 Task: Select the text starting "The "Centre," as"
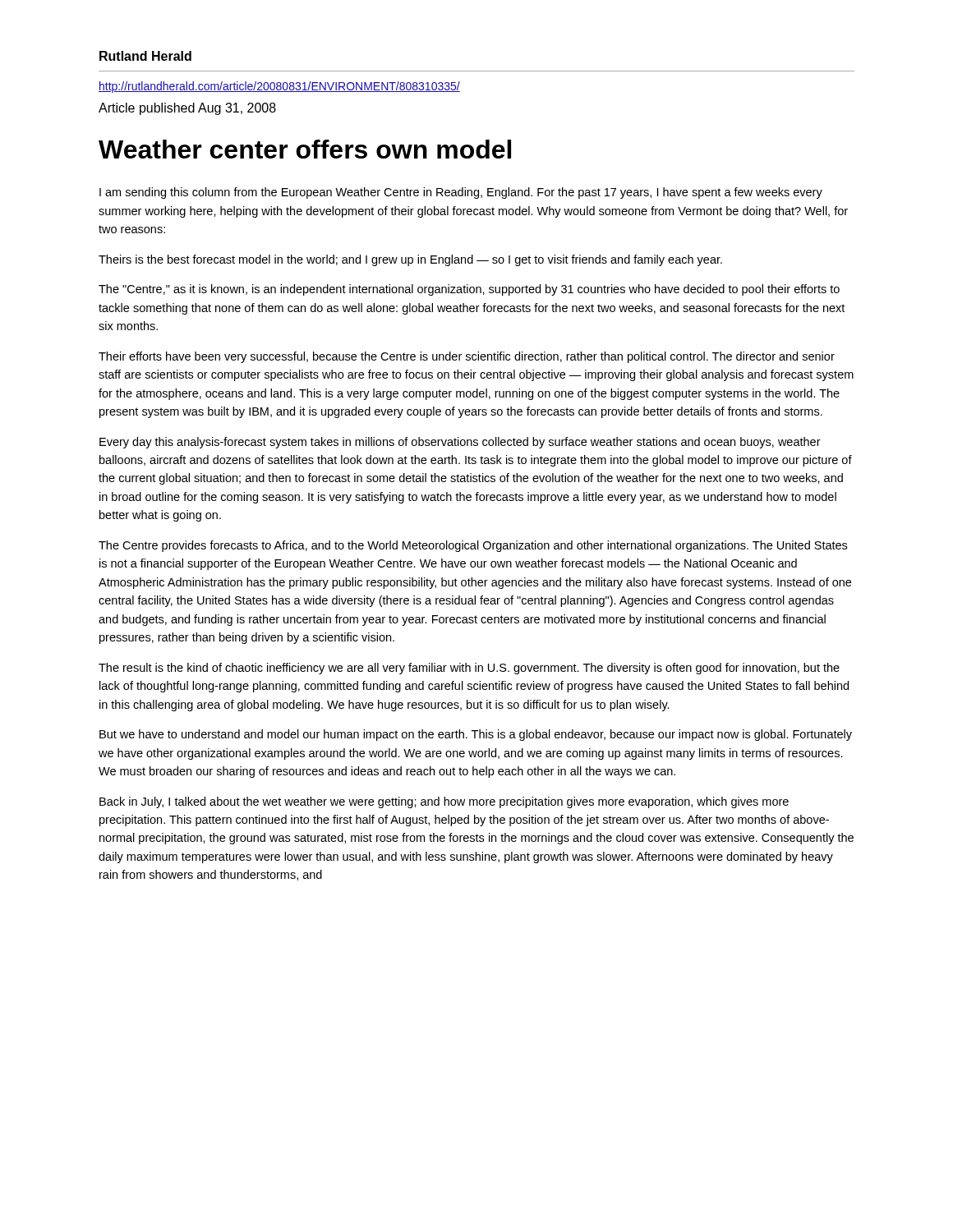click(x=472, y=308)
